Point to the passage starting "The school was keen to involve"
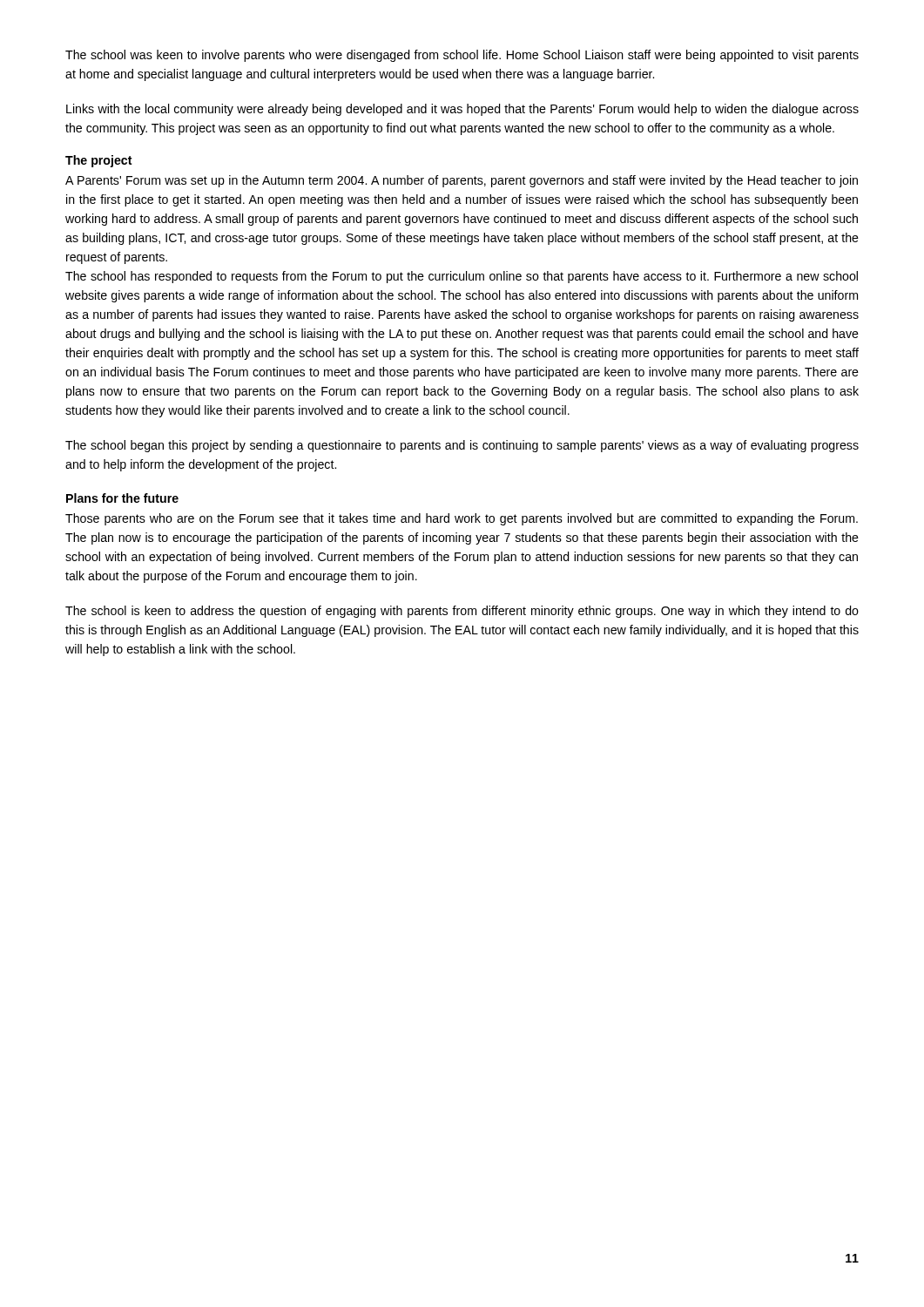This screenshot has height=1307, width=924. click(x=462, y=65)
